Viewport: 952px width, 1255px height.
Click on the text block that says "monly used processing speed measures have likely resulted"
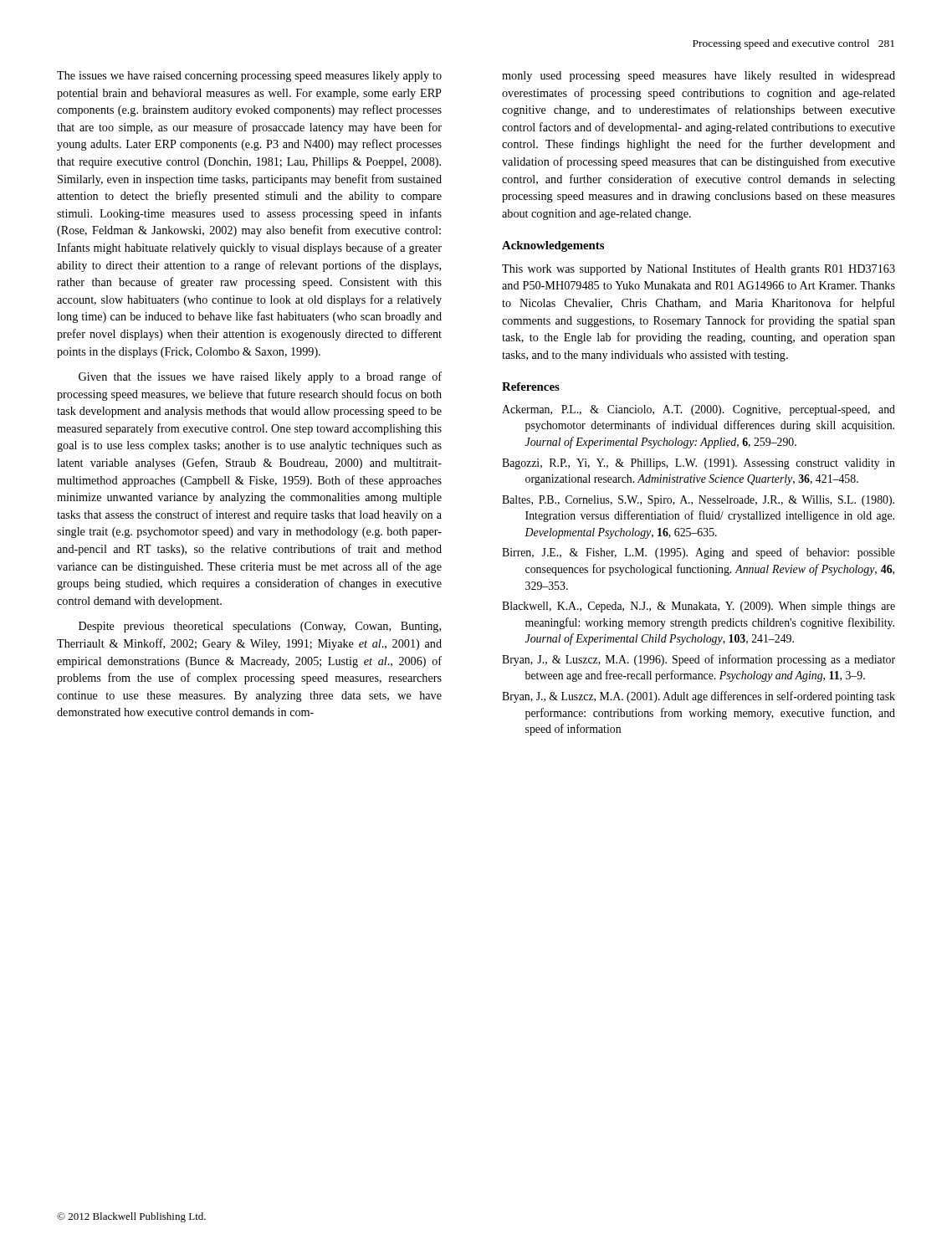pos(698,144)
